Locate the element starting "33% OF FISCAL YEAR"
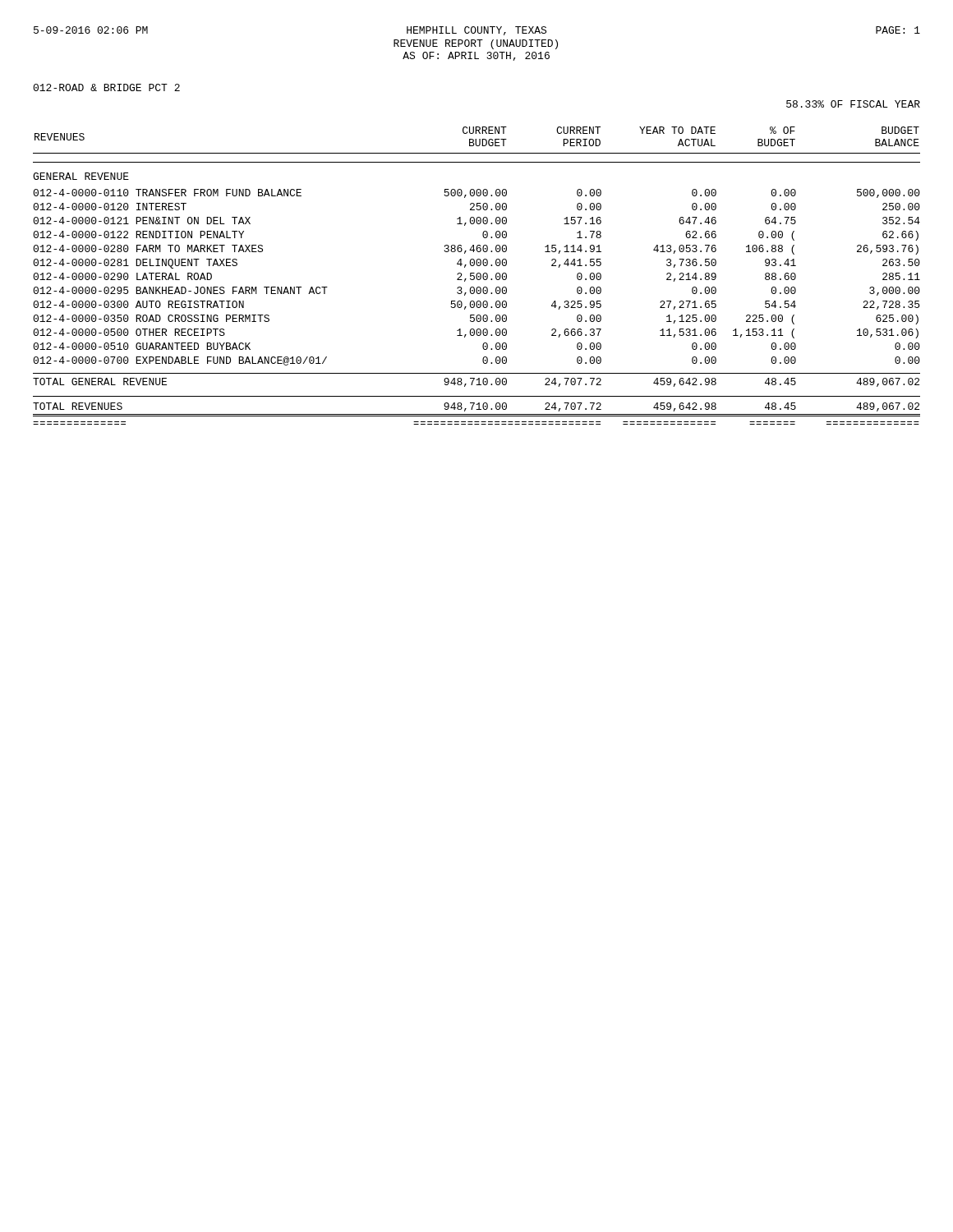Viewport: 953px width, 1232px height. click(853, 105)
